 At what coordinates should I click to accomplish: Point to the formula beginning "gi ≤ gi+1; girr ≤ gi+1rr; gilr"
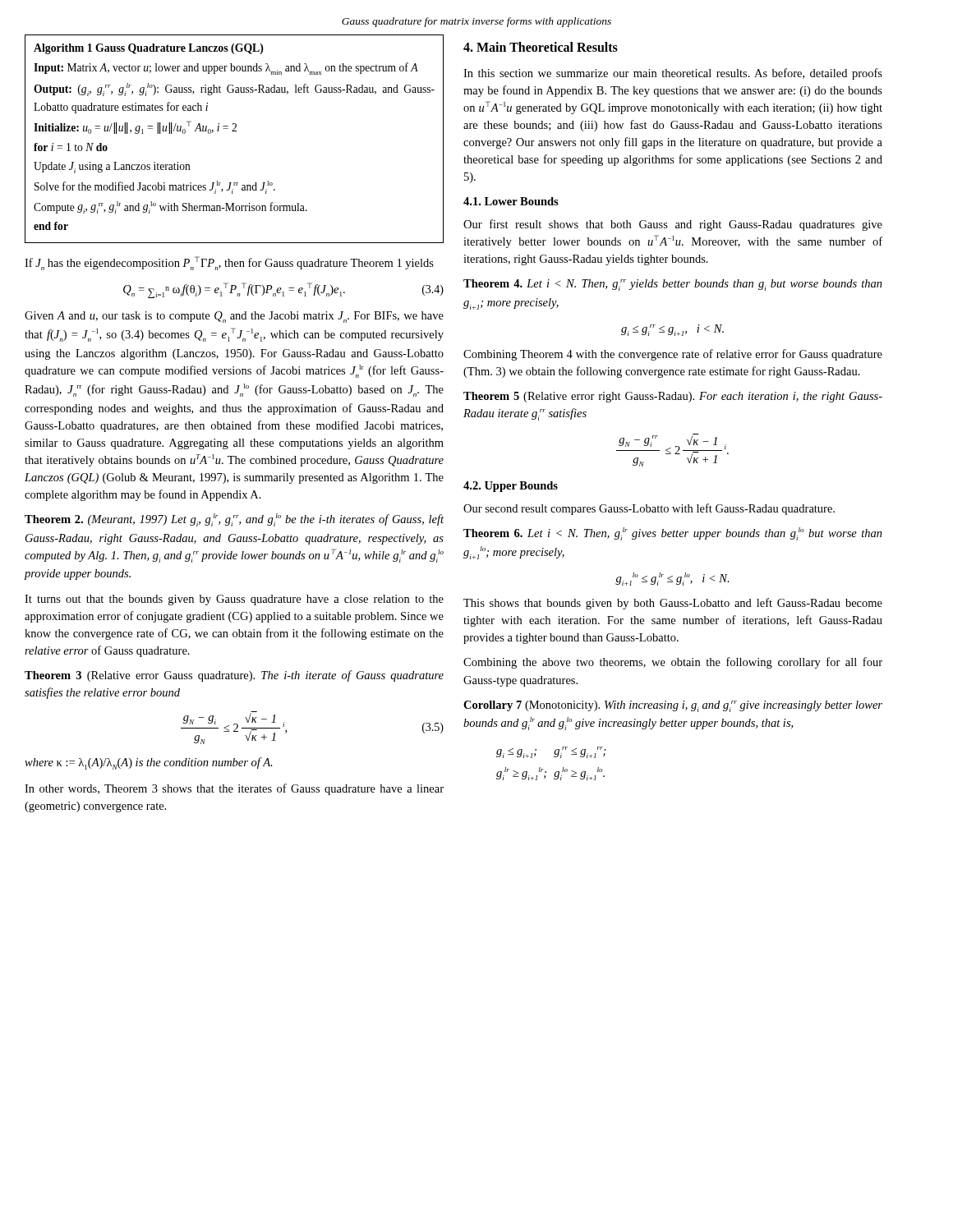(551, 763)
